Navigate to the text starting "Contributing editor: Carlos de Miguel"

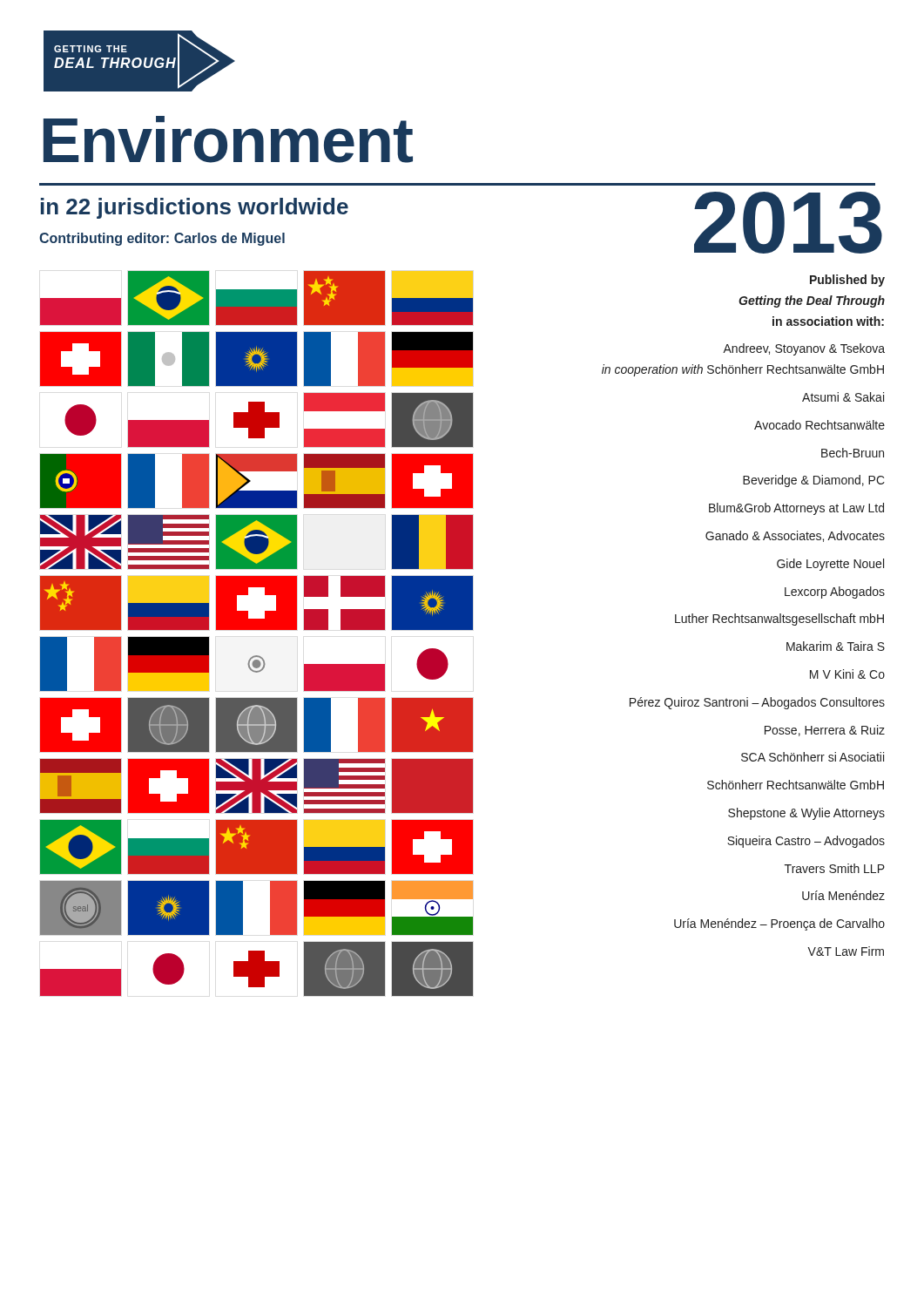pos(162,238)
